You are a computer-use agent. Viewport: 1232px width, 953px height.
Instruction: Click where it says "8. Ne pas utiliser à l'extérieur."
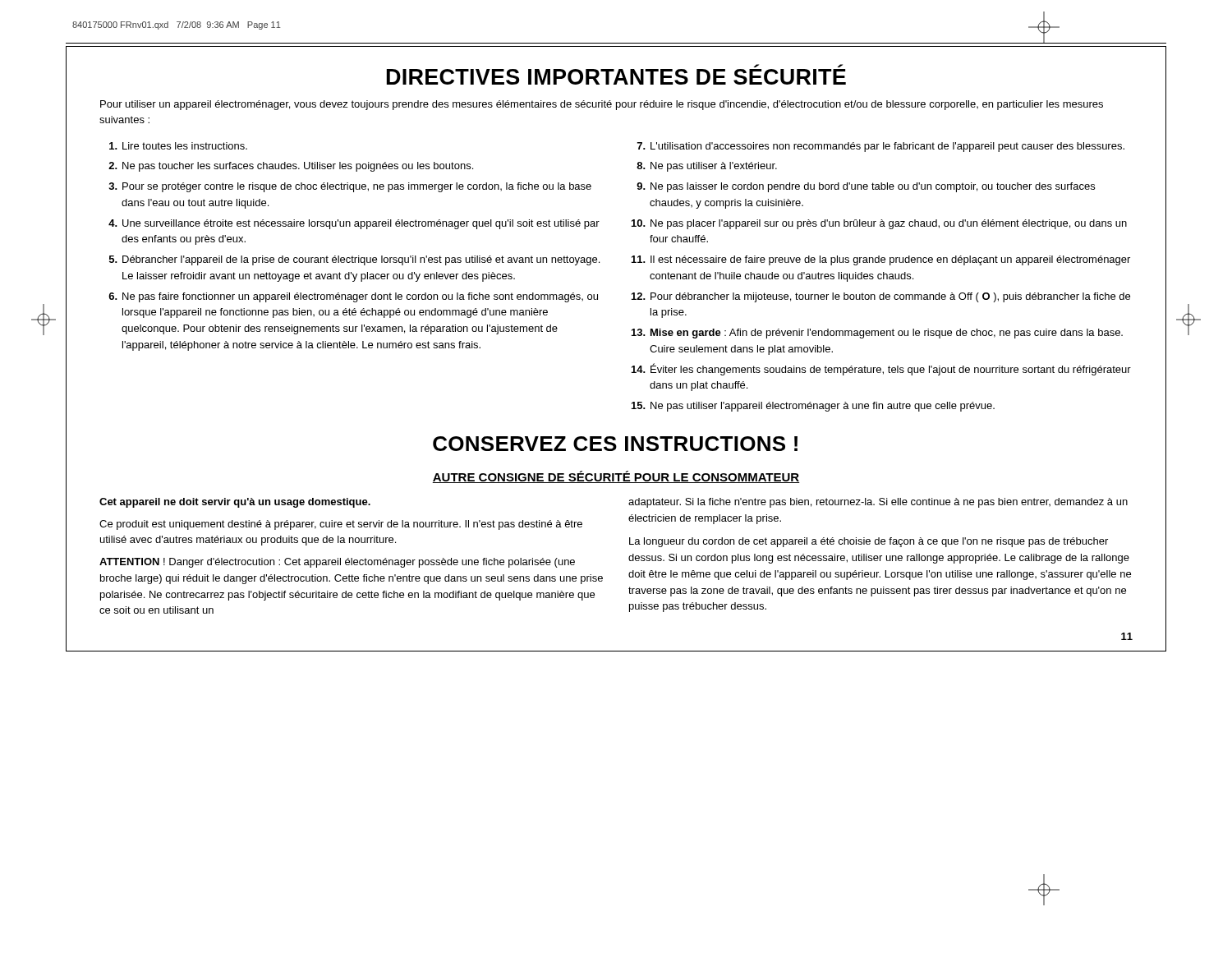[x=702, y=166]
